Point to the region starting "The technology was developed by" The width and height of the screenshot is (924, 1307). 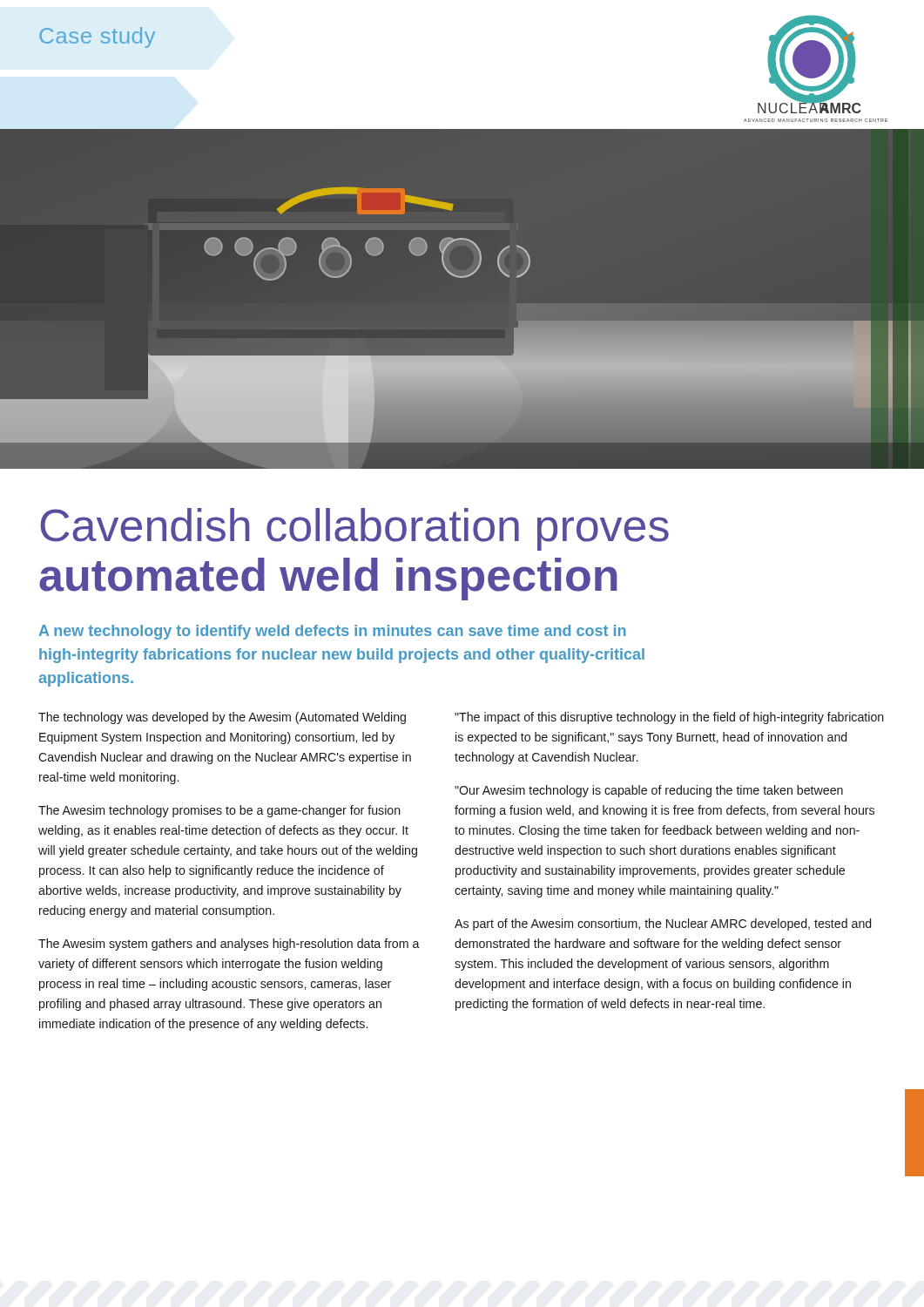(x=231, y=748)
